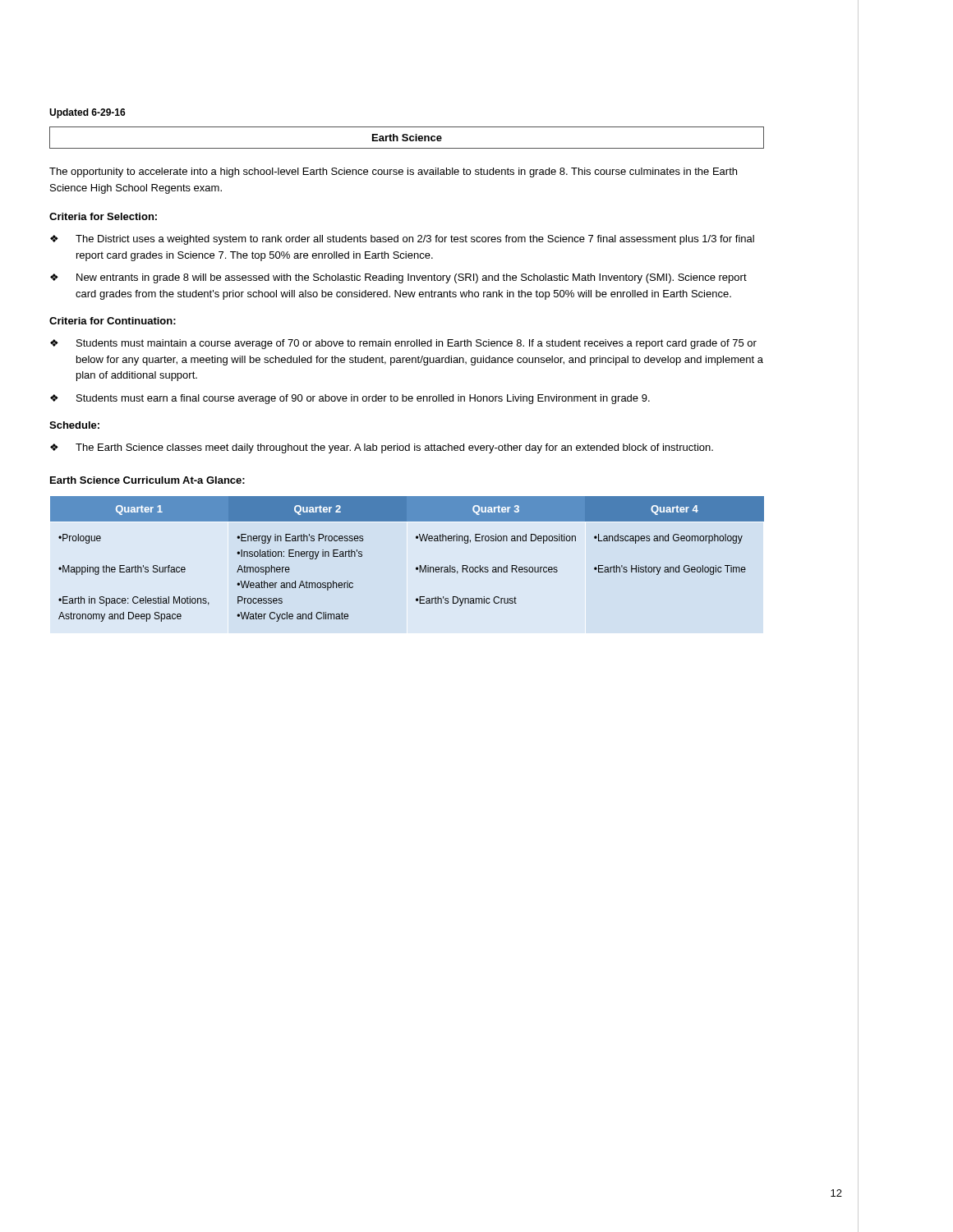Select the region starting "Criteria for Selection:"
This screenshot has height=1232, width=953.
tap(104, 216)
